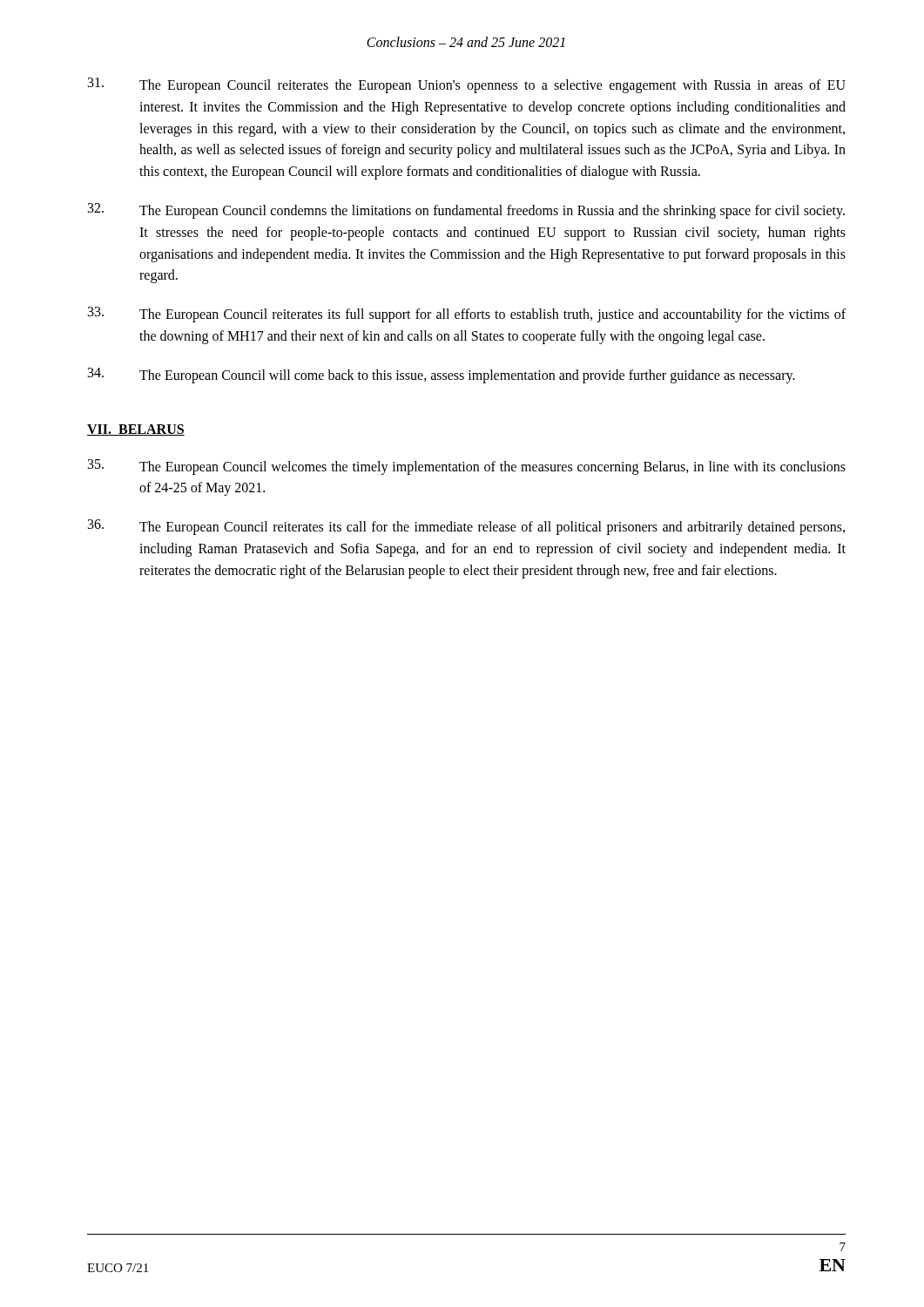Find the block on this page that starts "36. The European Council"
This screenshot has width=924, height=1307.
[466, 549]
